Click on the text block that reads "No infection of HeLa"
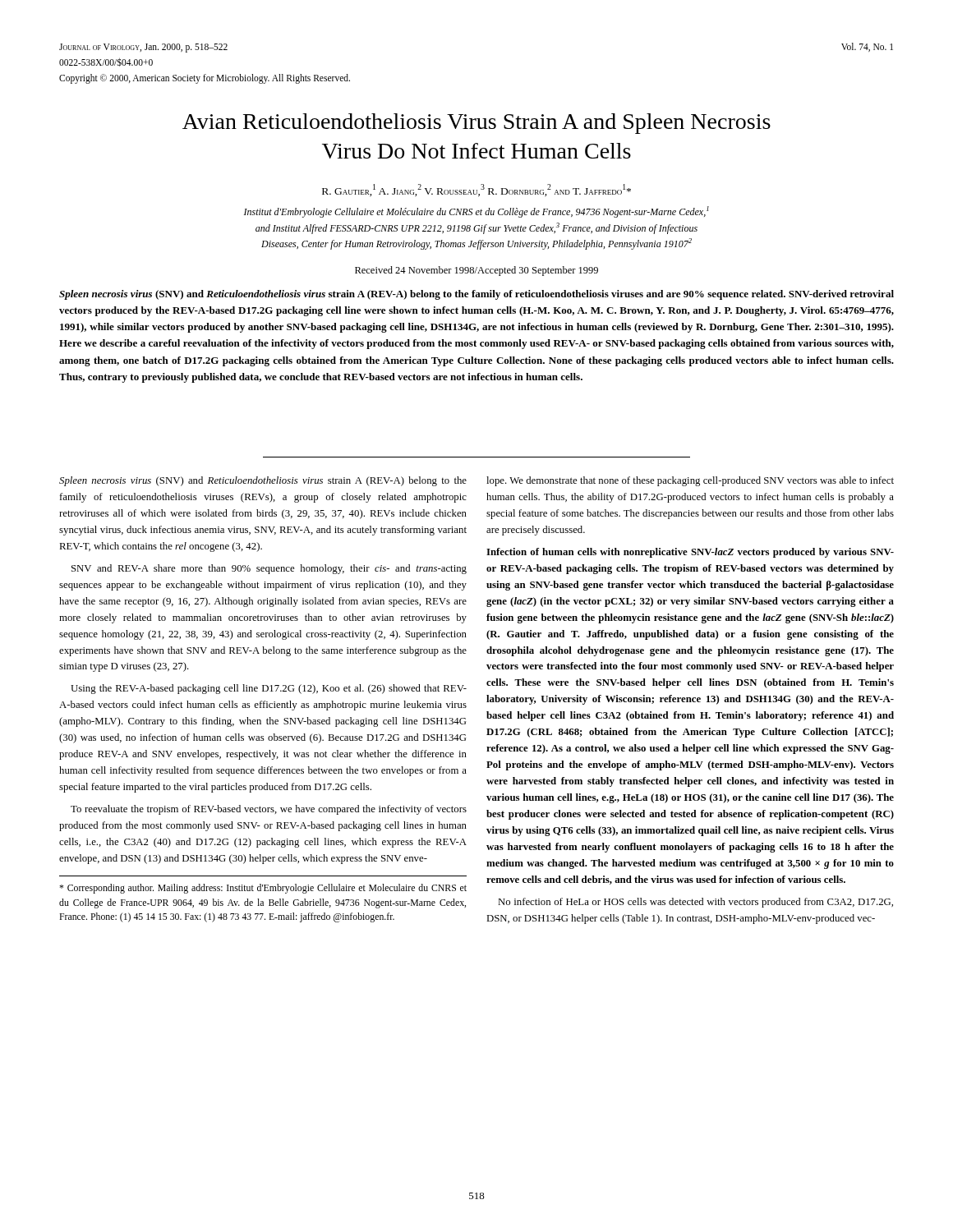The height and width of the screenshot is (1232, 953). point(690,911)
